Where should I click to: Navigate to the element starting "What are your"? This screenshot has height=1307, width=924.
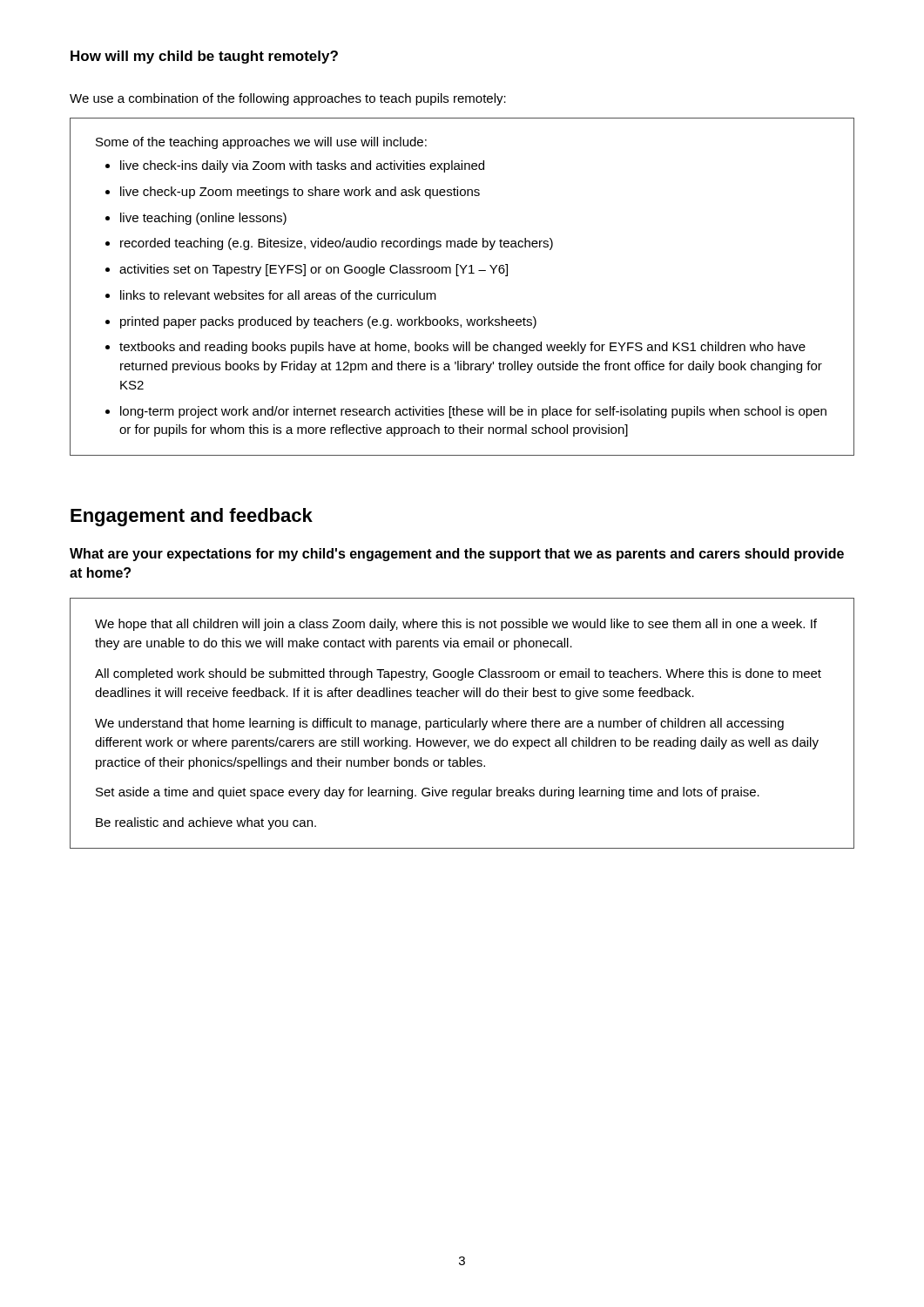pos(462,564)
